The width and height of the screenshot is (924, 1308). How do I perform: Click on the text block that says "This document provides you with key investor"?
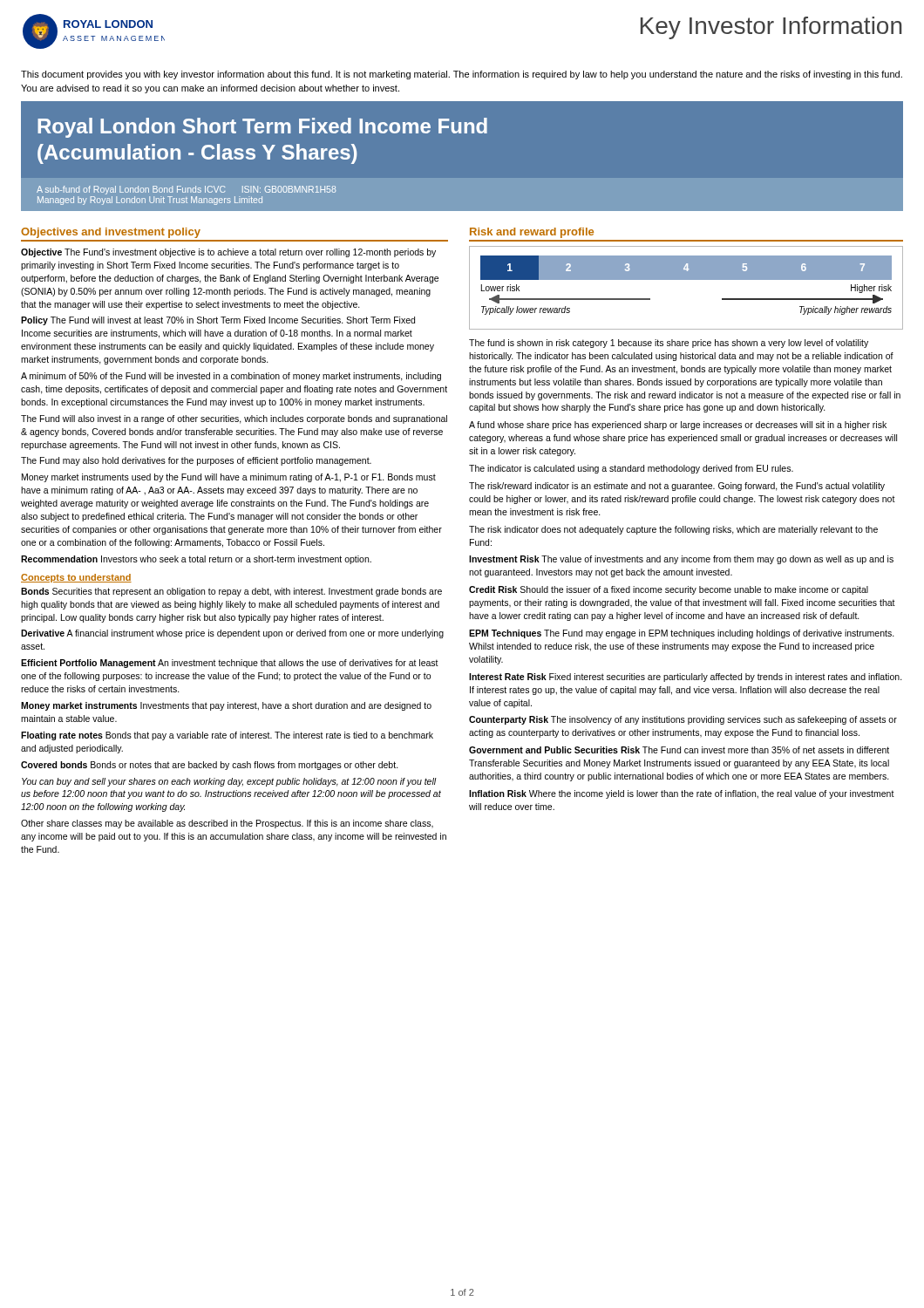click(462, 81)
